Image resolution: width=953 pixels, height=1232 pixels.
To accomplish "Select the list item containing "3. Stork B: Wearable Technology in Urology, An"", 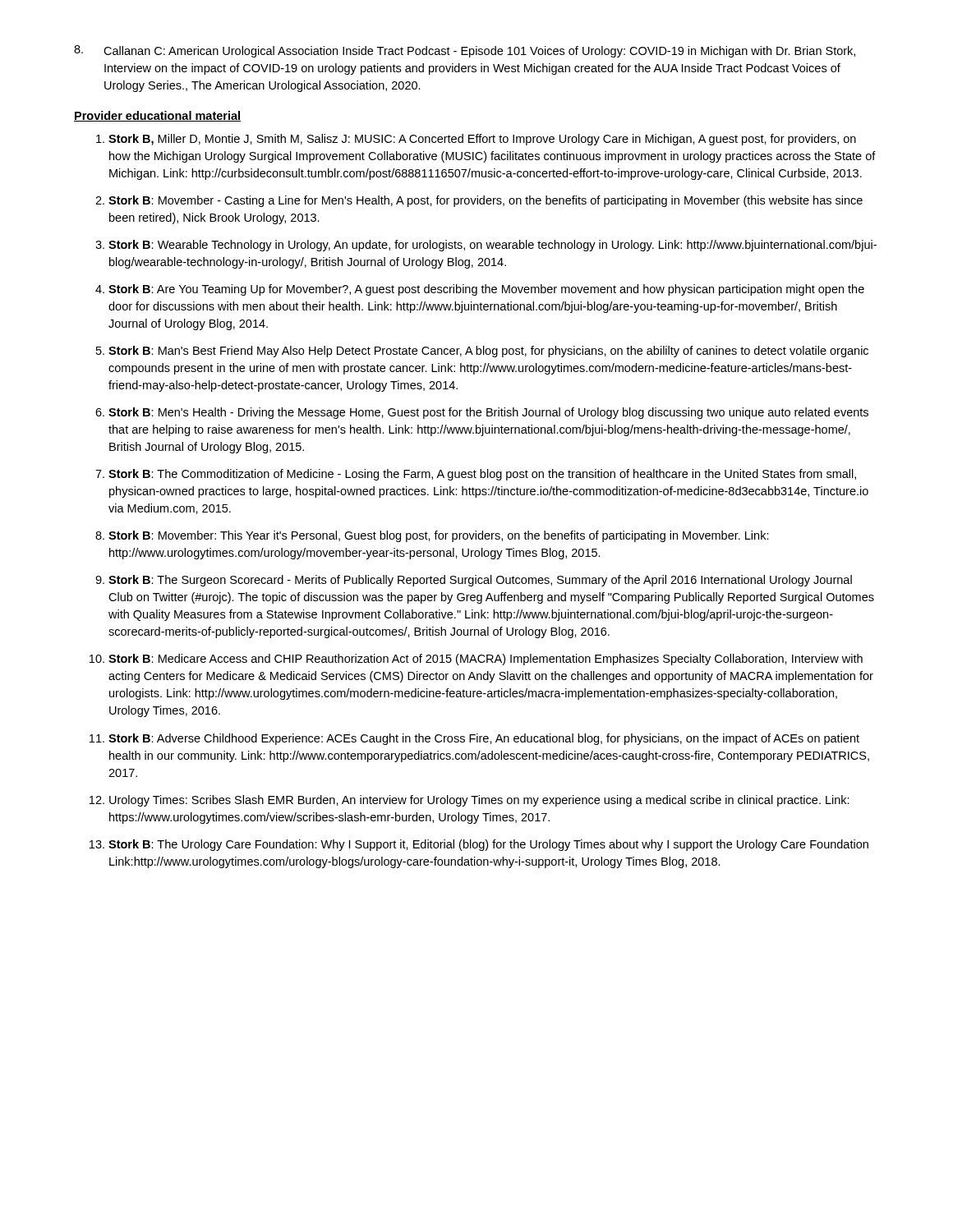I will tap(476, 254).
